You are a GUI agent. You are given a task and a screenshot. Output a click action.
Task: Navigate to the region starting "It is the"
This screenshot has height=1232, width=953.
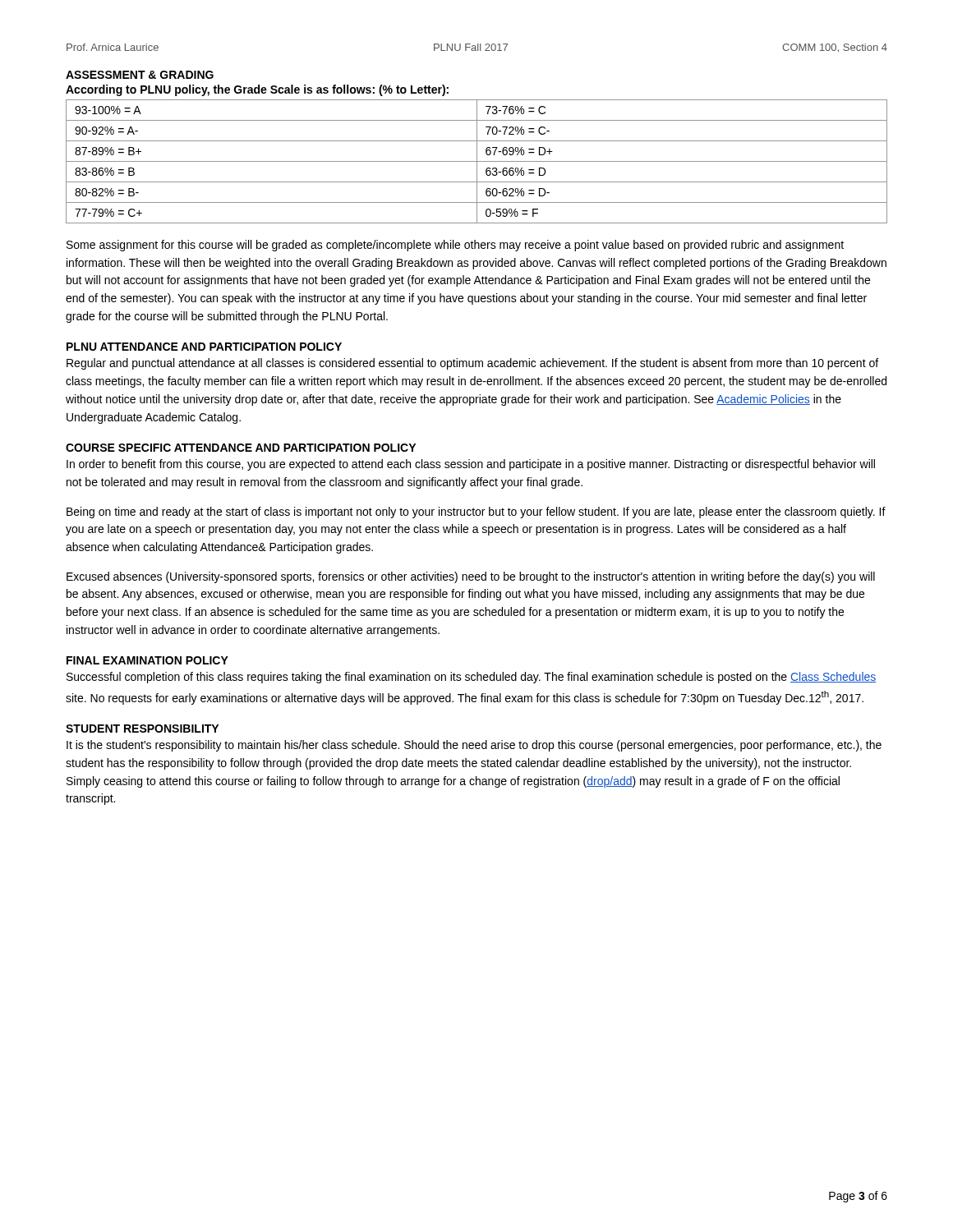[x=474, y=772]
